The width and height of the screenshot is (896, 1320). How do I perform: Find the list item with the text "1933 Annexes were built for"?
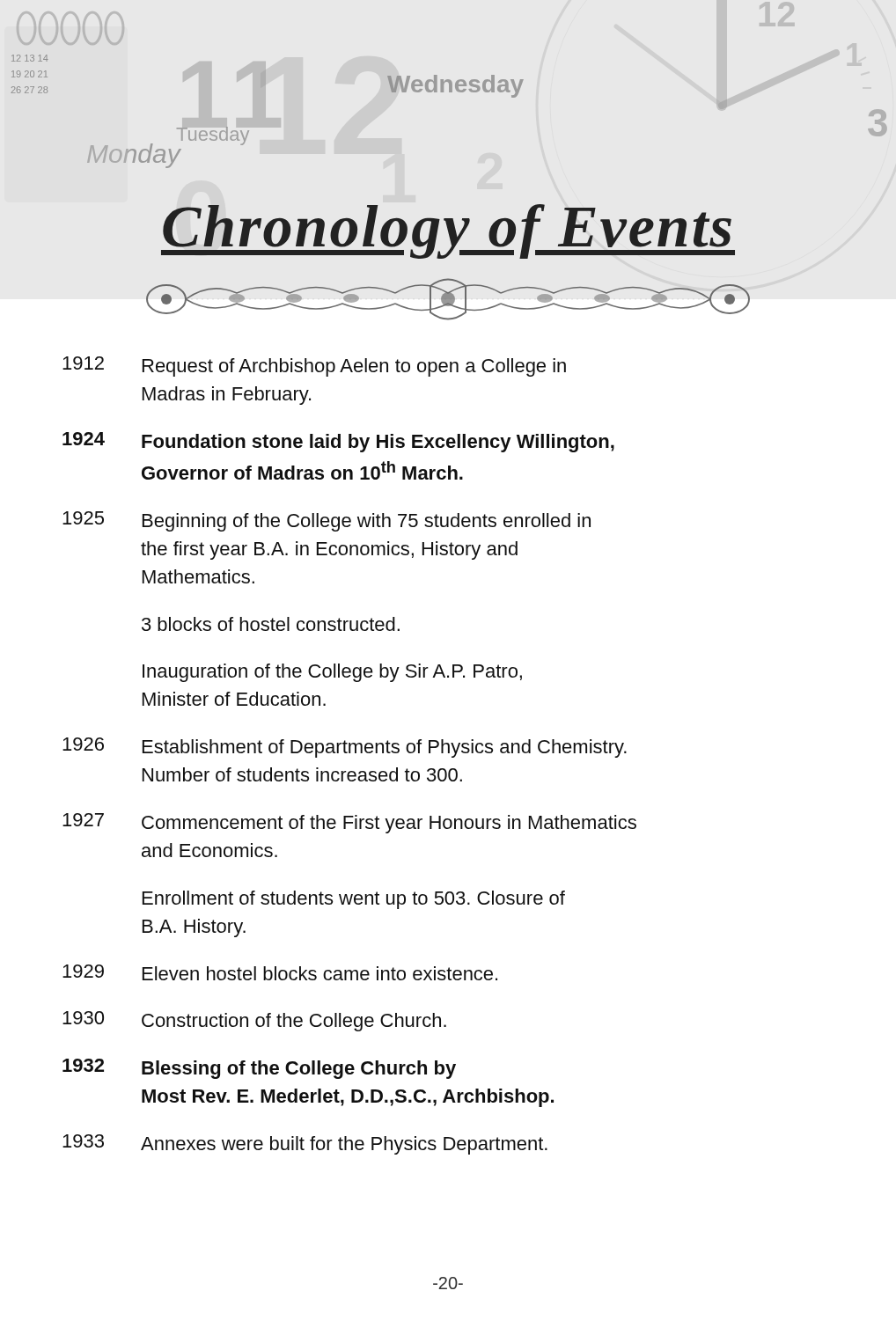pyautogui.click(x=452, y=1144)
